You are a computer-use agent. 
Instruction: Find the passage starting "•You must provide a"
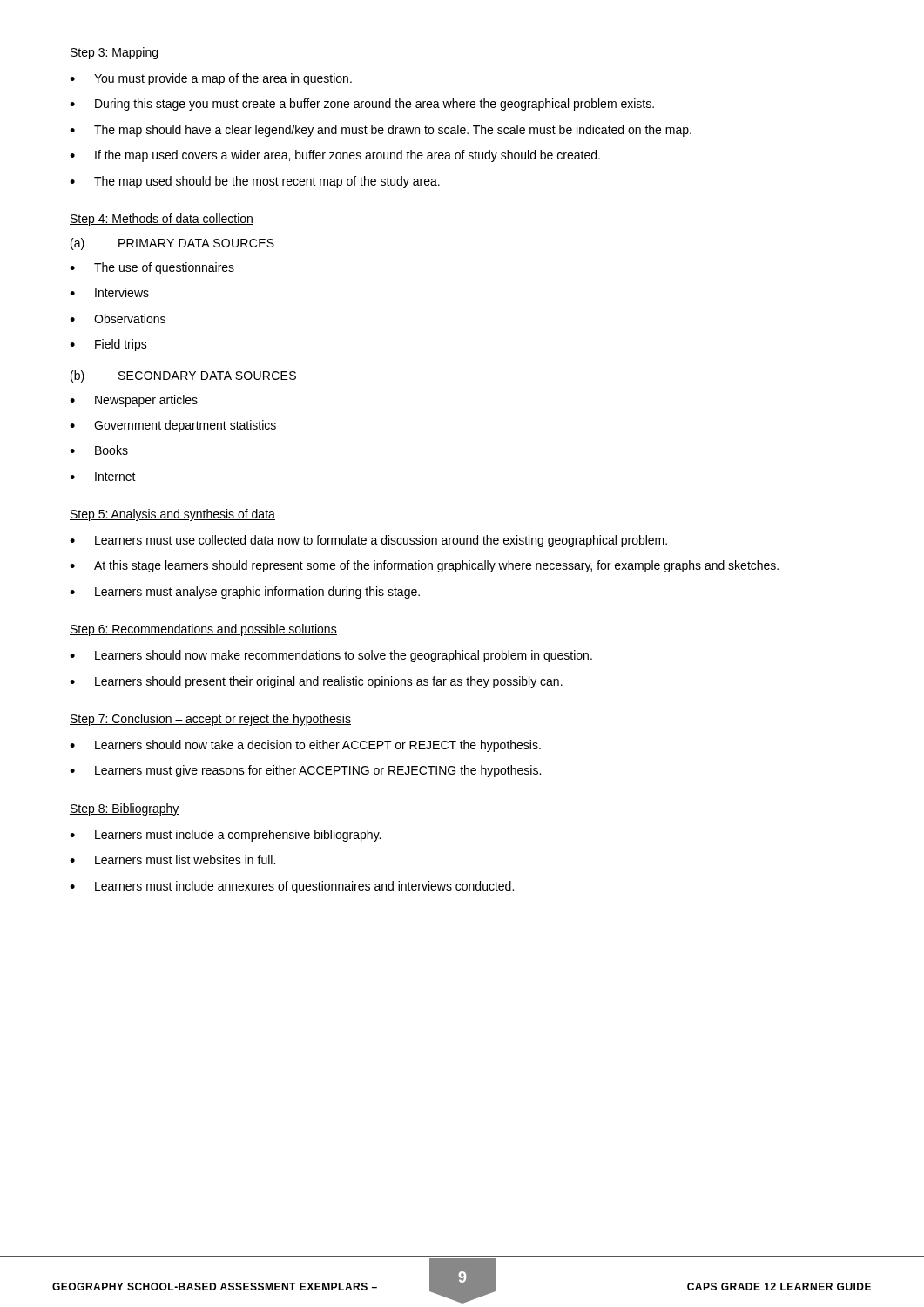(211, 79)
